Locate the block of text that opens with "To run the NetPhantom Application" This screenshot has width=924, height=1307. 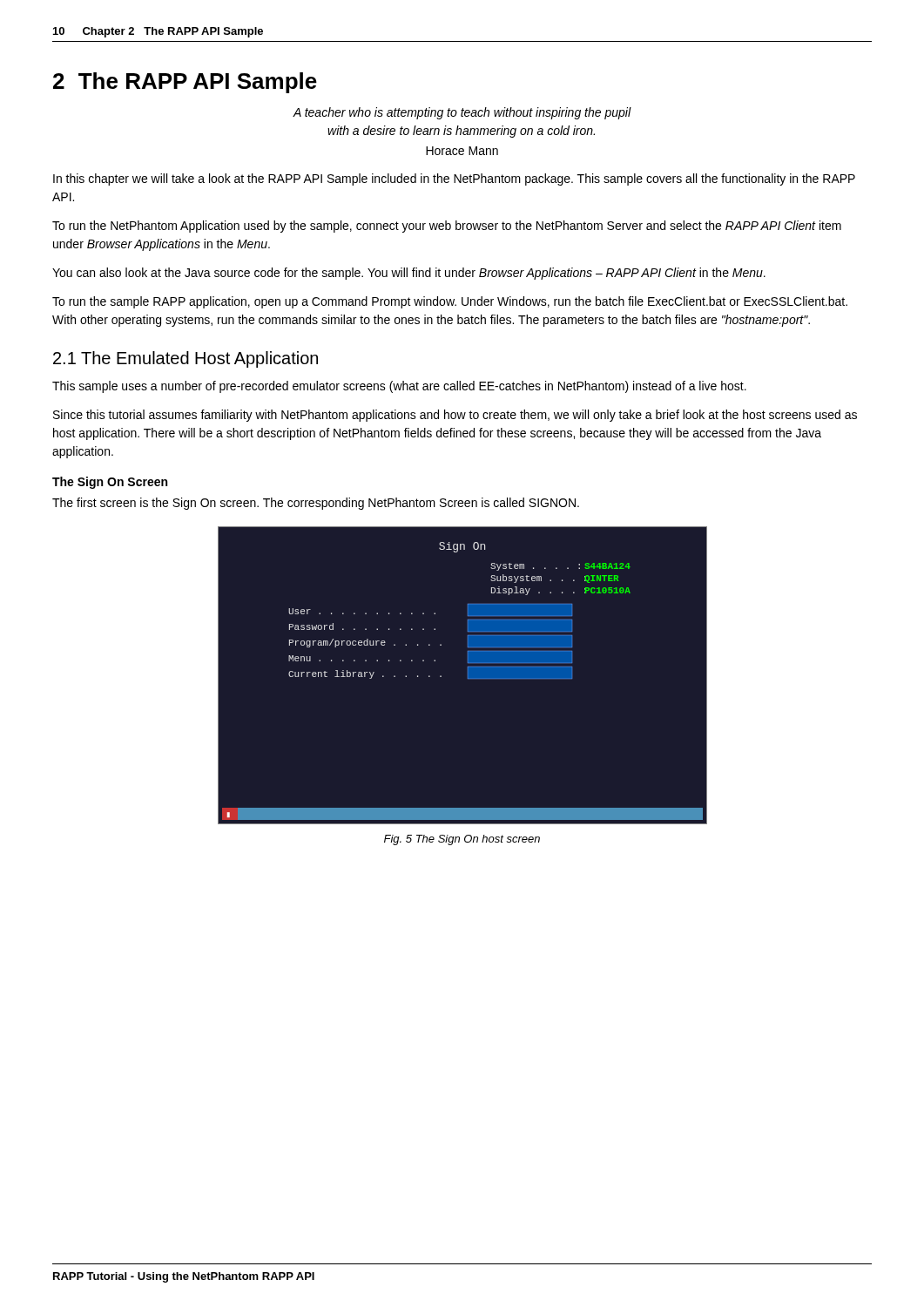click(447, 235)
